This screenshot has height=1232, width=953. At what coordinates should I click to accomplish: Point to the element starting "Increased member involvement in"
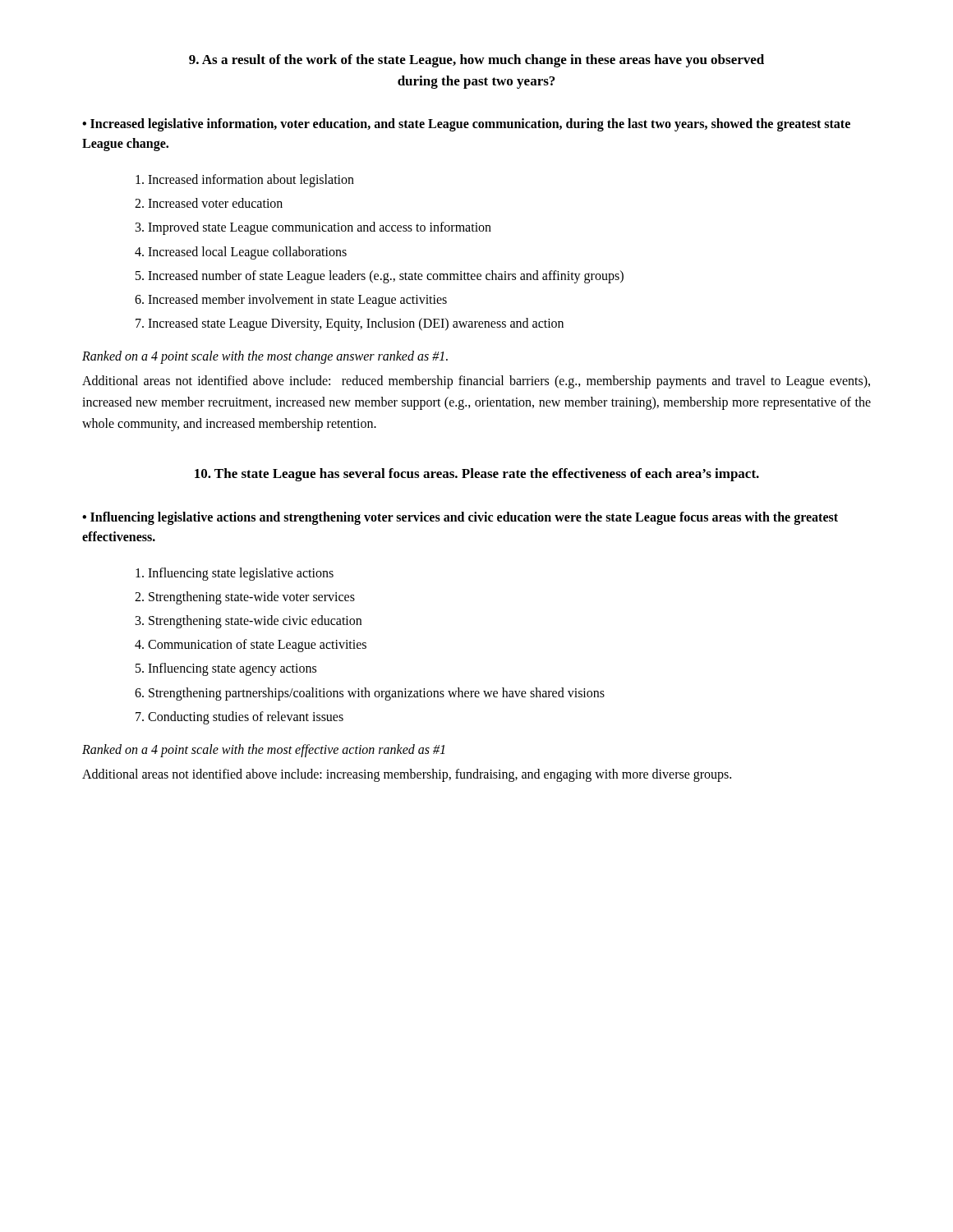click(x=298, y=299)
